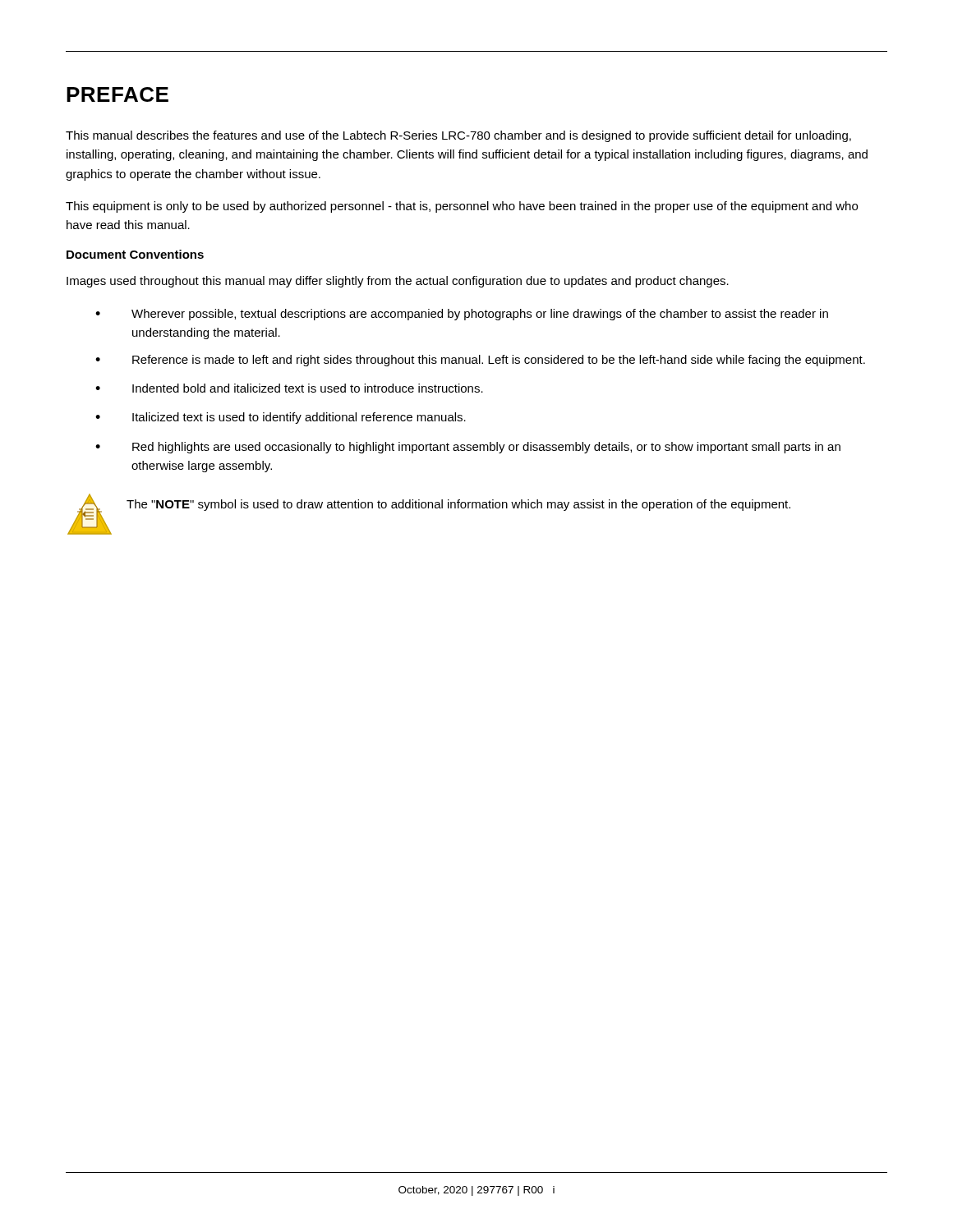Image resolution: width=953 pixels, height=1232 pixels.
Task: Select the text block that reads "The "NOTE" symbol is used to"
Action: point(459,504)
